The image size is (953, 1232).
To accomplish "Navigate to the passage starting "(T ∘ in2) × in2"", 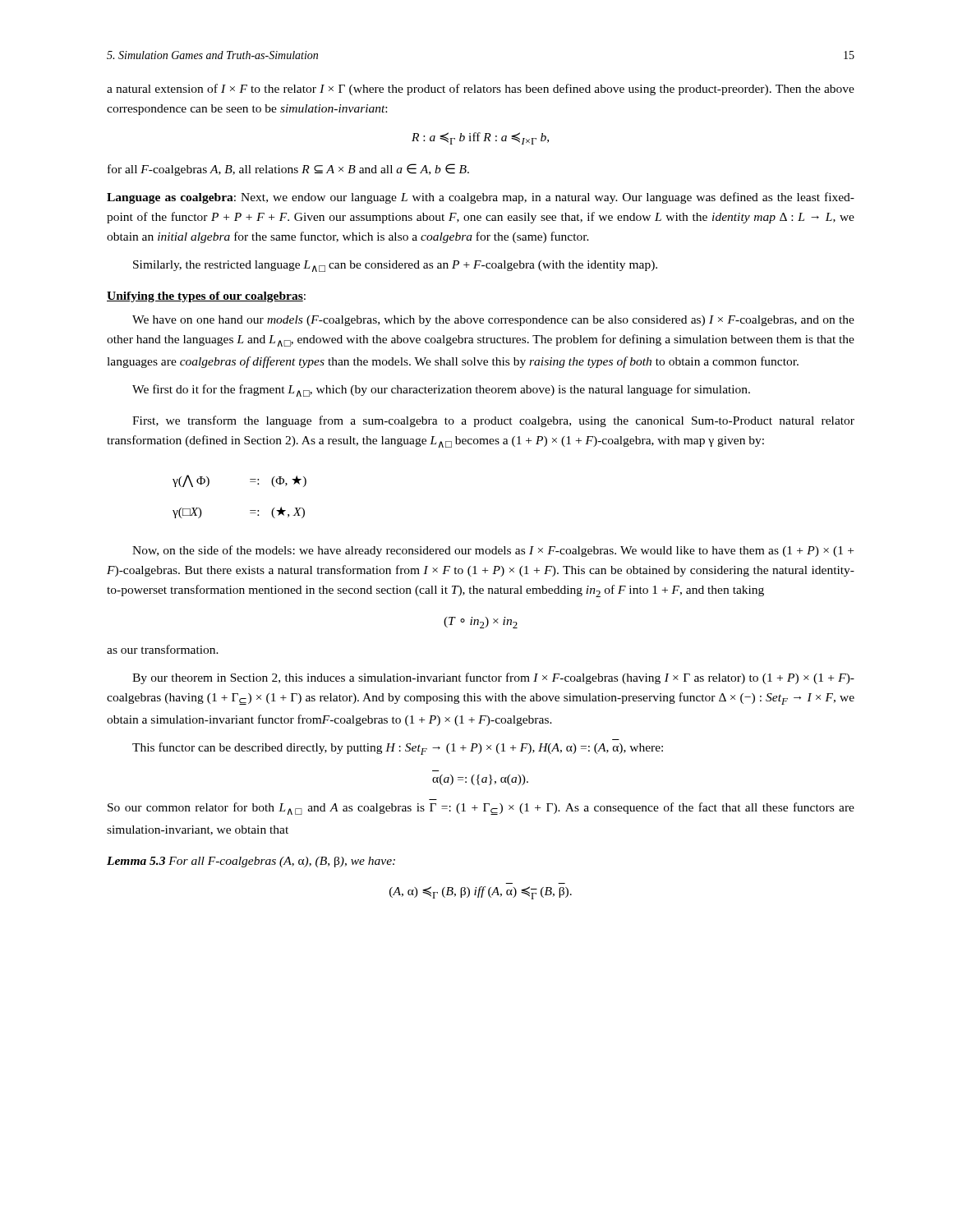I will [481, 622].
